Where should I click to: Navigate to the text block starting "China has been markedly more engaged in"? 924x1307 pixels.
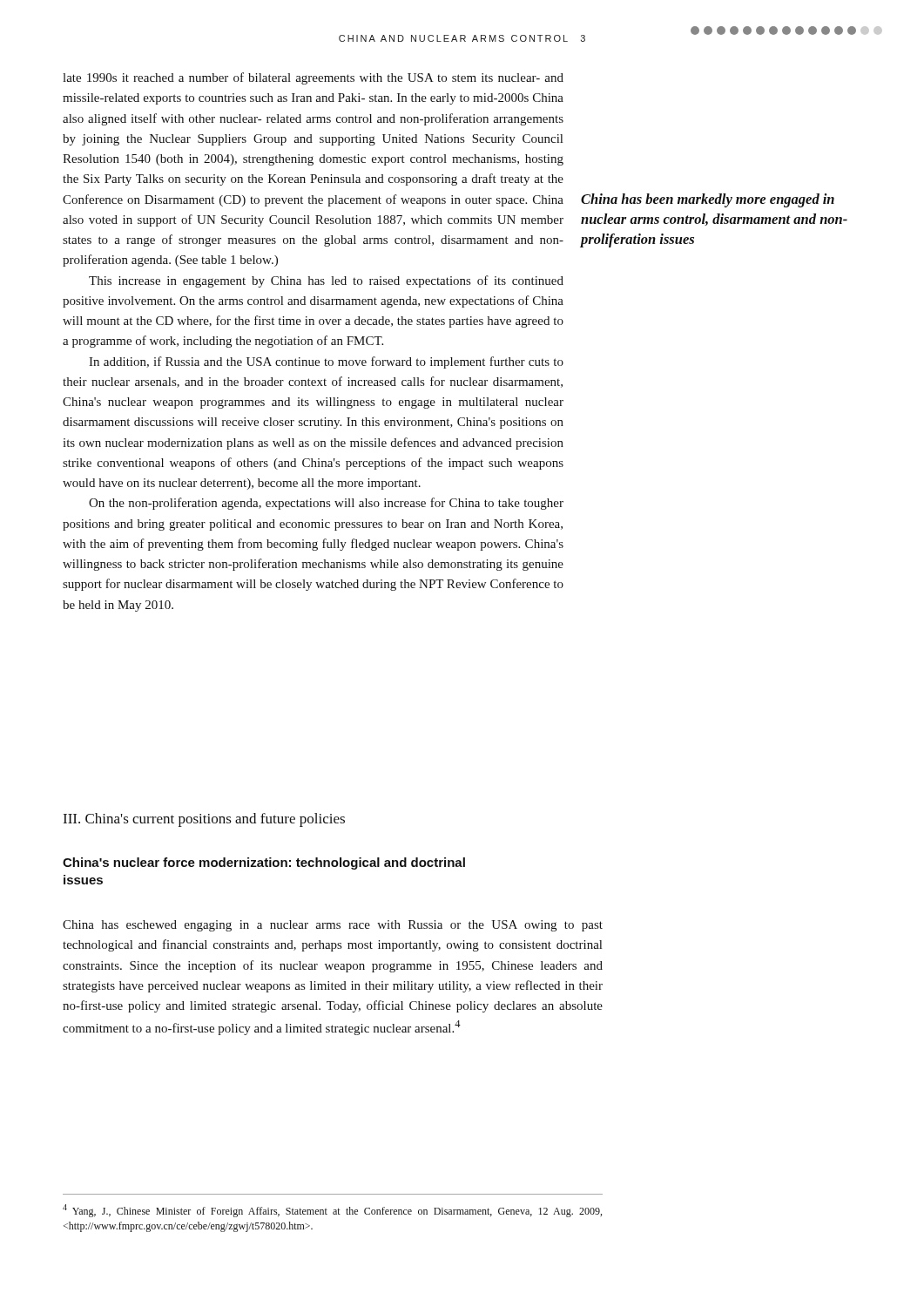click(x=714, y=219)
